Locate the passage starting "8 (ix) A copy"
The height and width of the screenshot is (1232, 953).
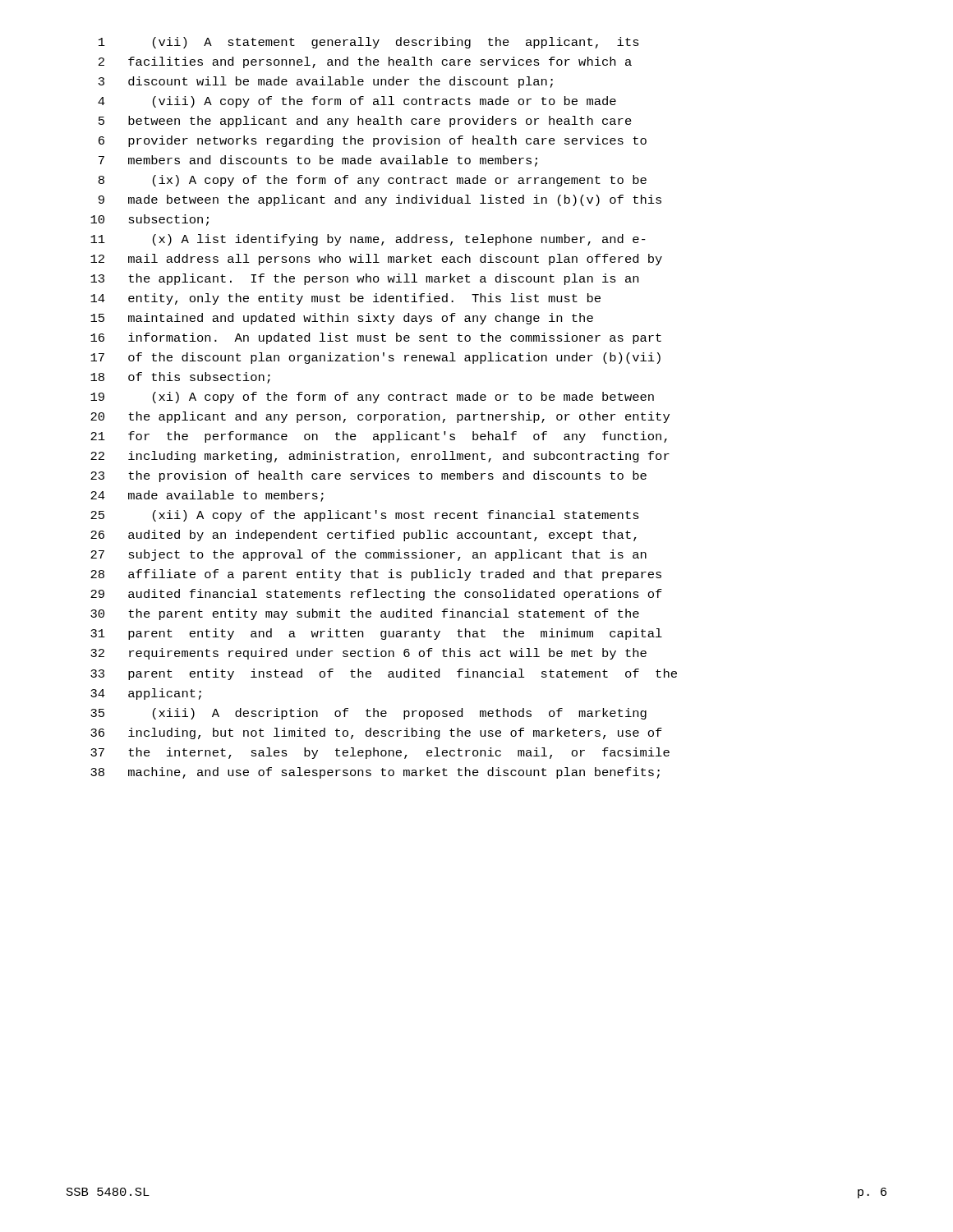click(x=476, y=201)
